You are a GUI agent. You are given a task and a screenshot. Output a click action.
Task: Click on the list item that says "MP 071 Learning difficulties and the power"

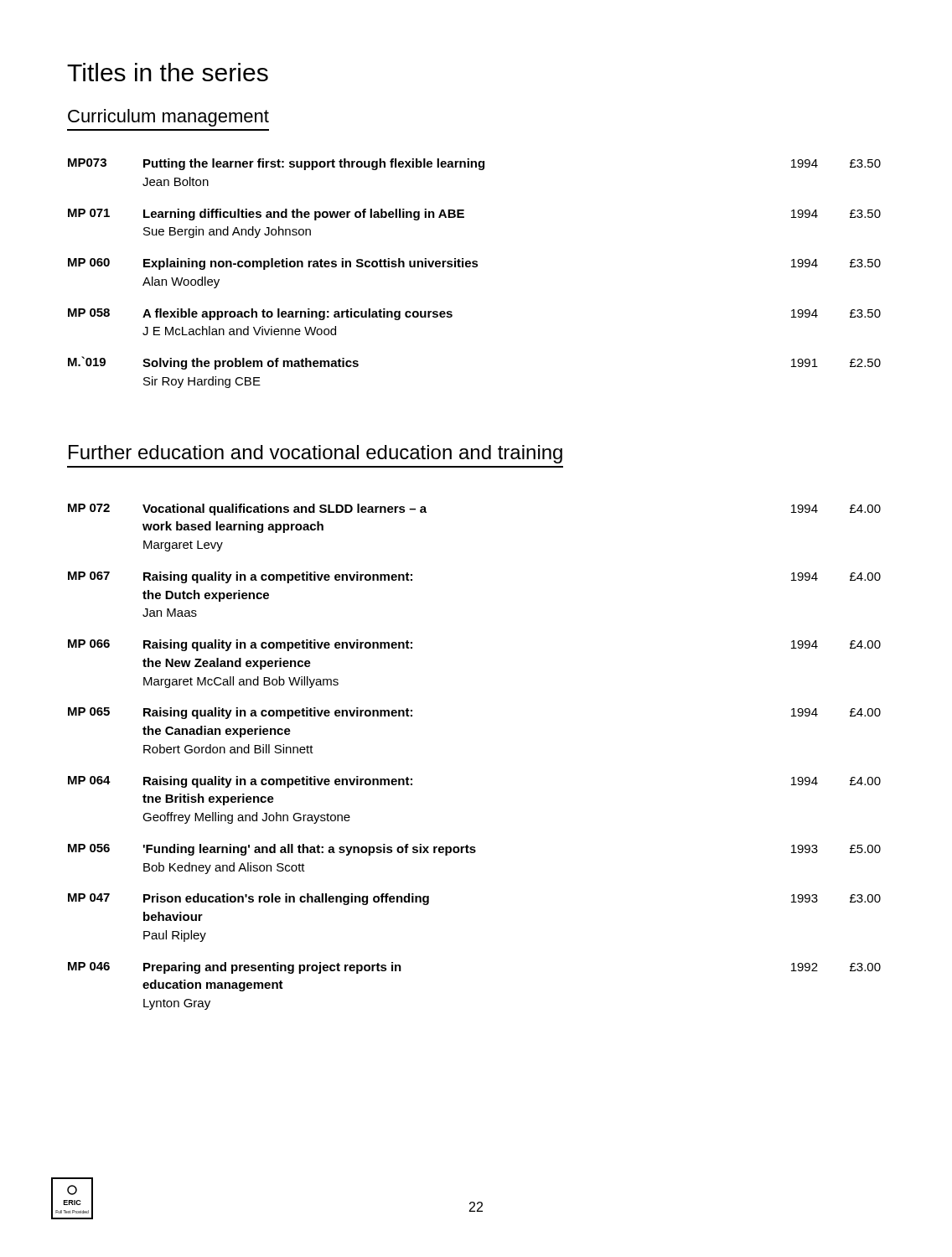(82, 214)
